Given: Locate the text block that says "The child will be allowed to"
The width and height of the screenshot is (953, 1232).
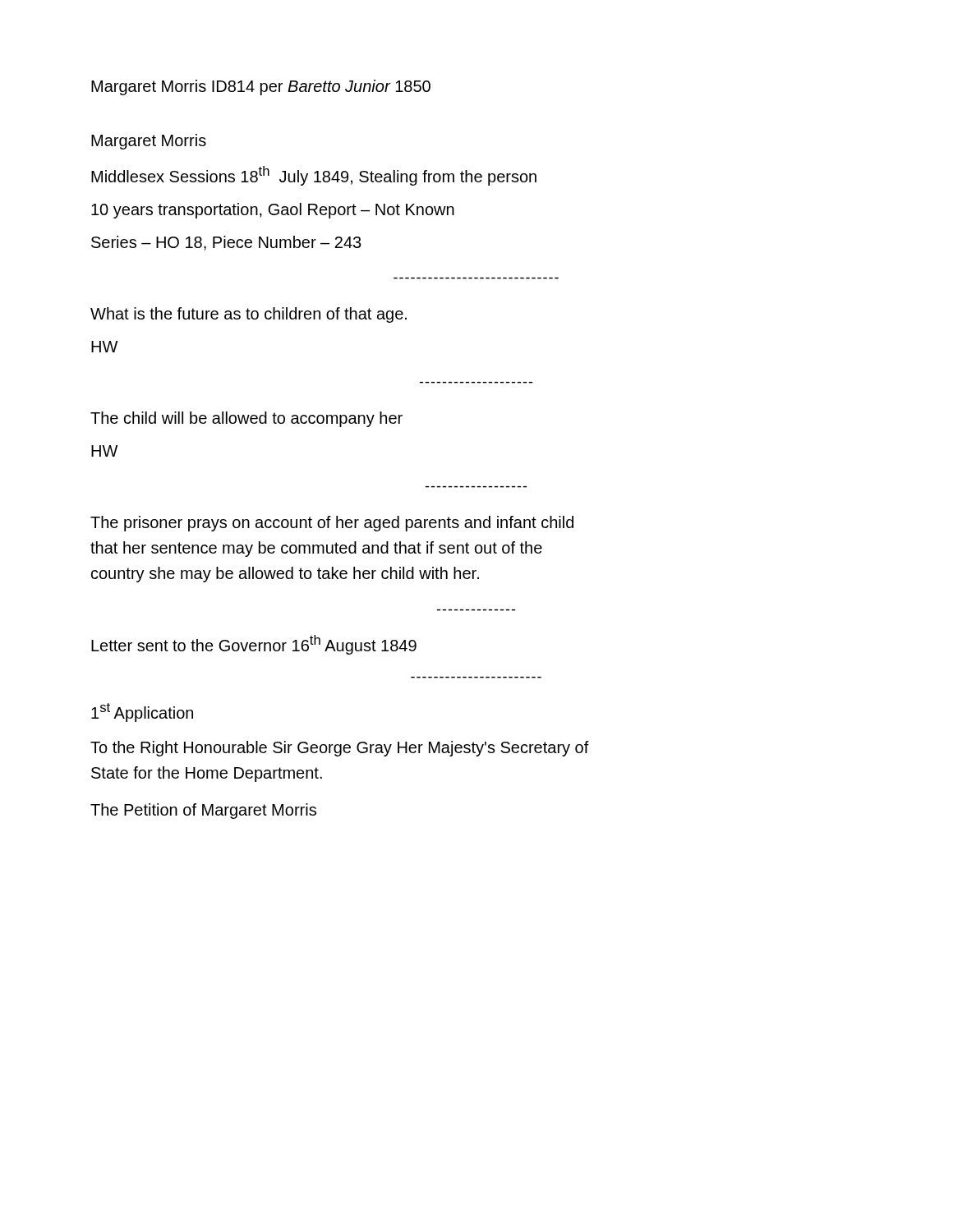Looking at the screenshot, I should click(247, 418).
